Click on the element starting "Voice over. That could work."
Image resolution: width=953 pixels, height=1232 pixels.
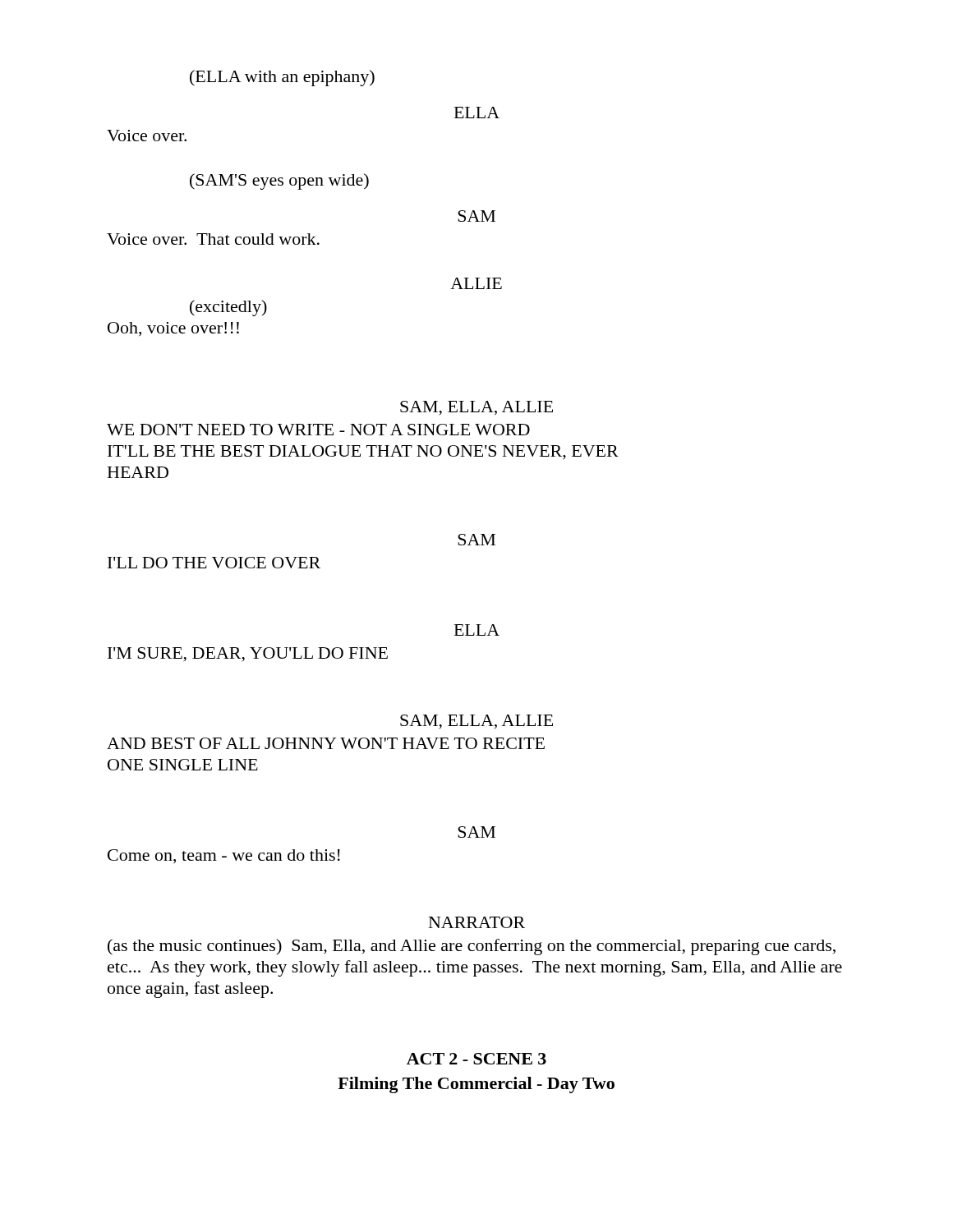(214, 239)
